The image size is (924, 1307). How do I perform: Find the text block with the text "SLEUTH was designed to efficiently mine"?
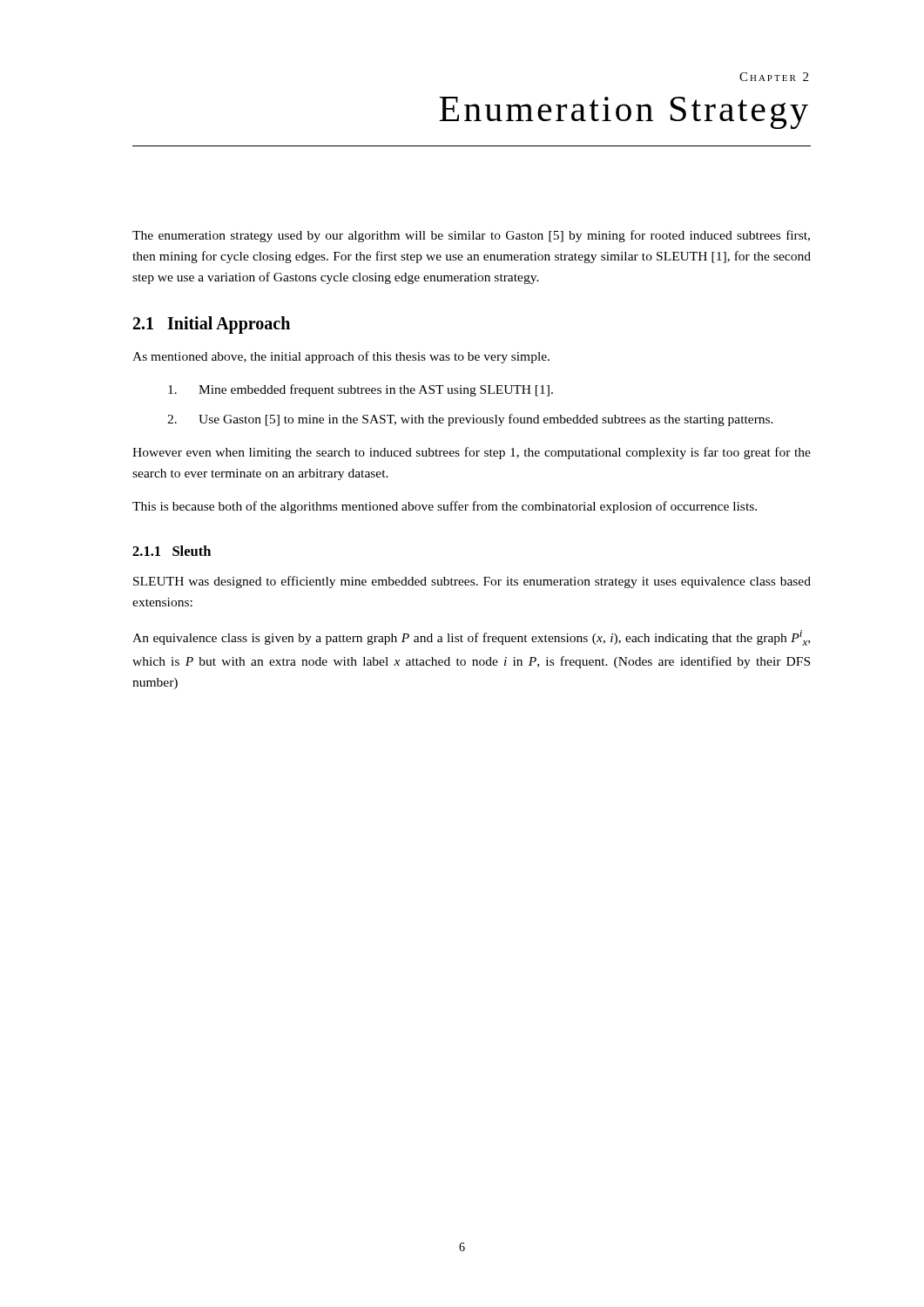472,591
